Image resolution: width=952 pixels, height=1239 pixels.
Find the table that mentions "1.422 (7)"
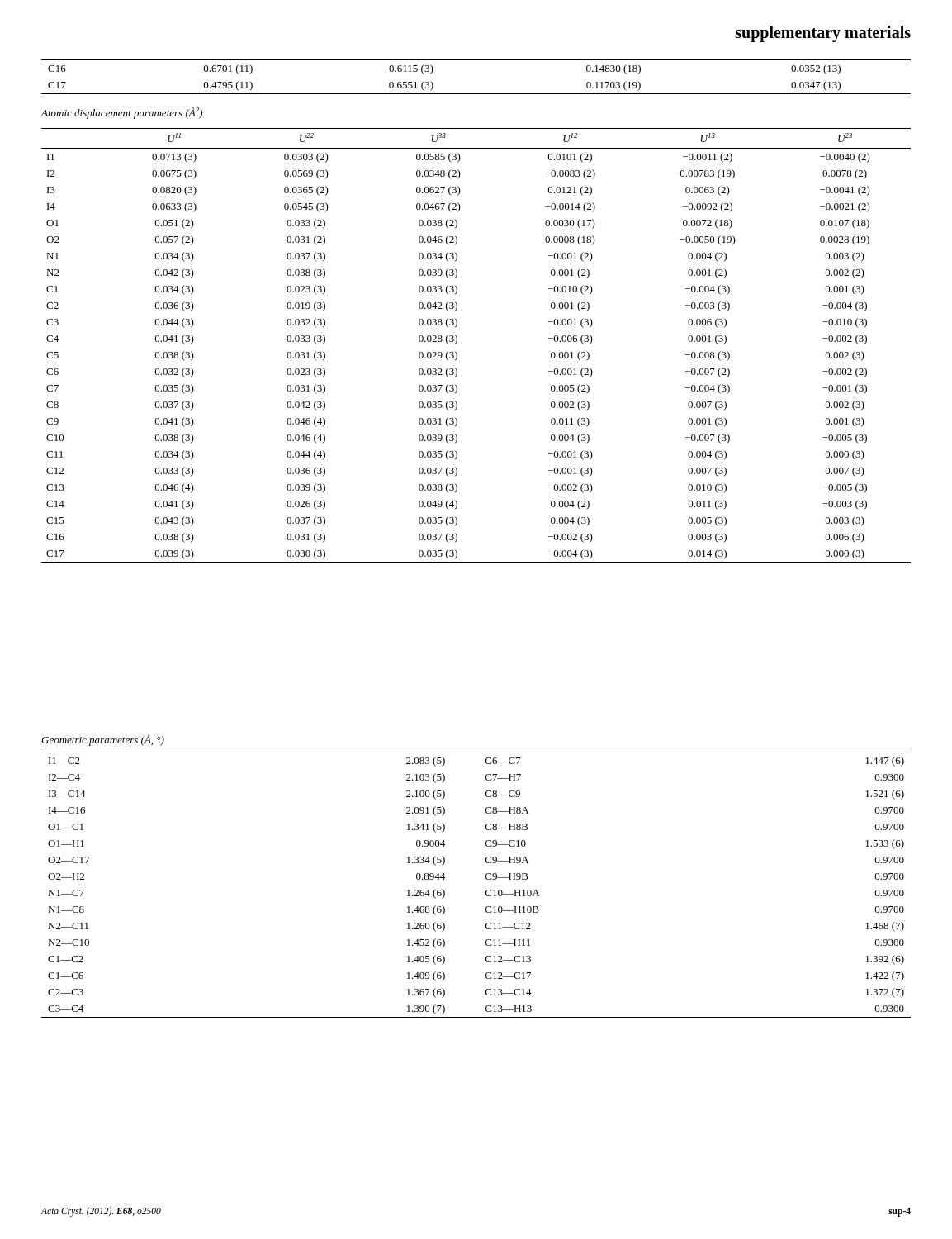pyautogui.click(x=476, y=885)
